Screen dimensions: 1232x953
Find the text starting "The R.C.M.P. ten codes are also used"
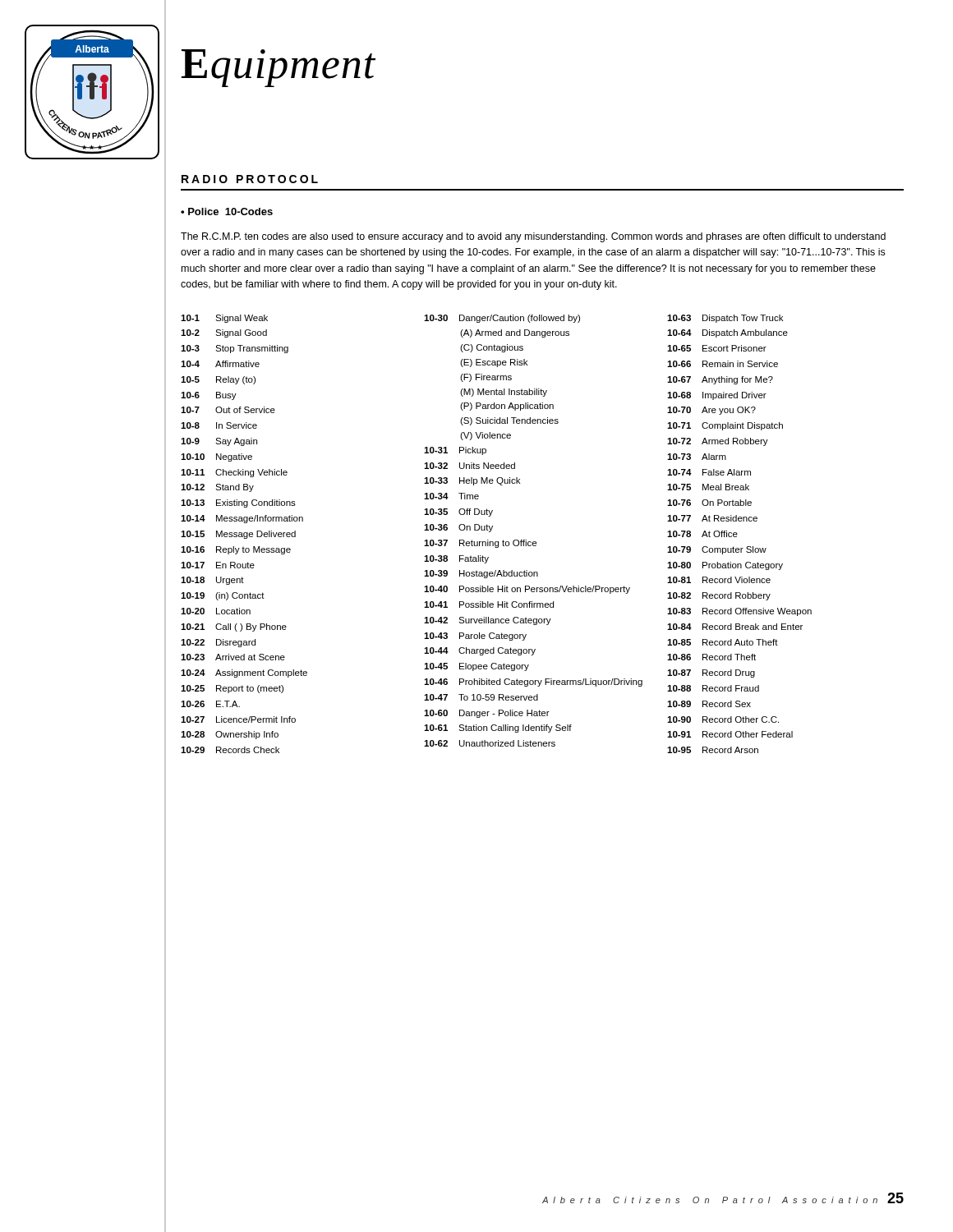pyautogui.click(x=533, y=260)
